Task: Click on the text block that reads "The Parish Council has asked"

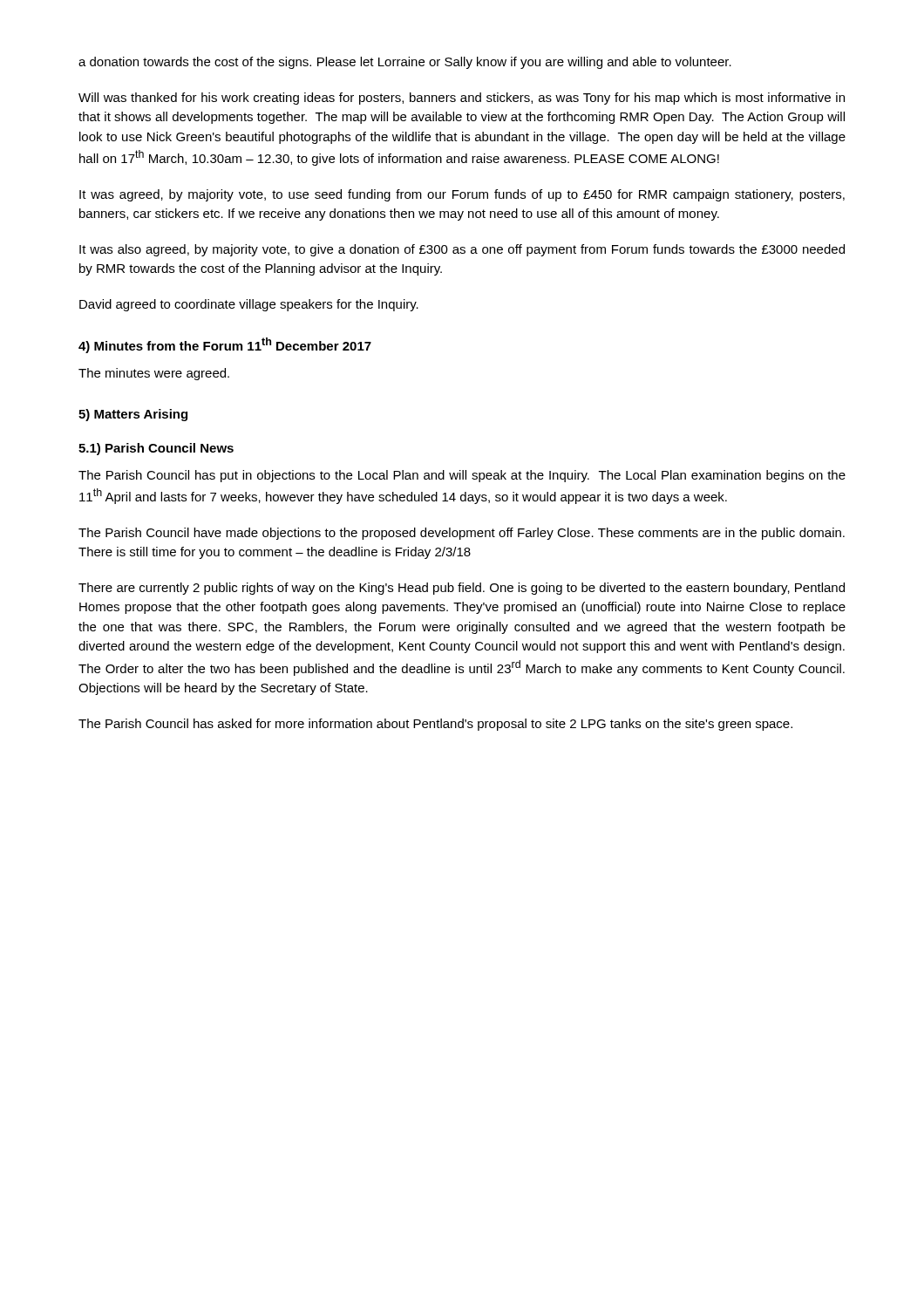Action: (436, 723)
